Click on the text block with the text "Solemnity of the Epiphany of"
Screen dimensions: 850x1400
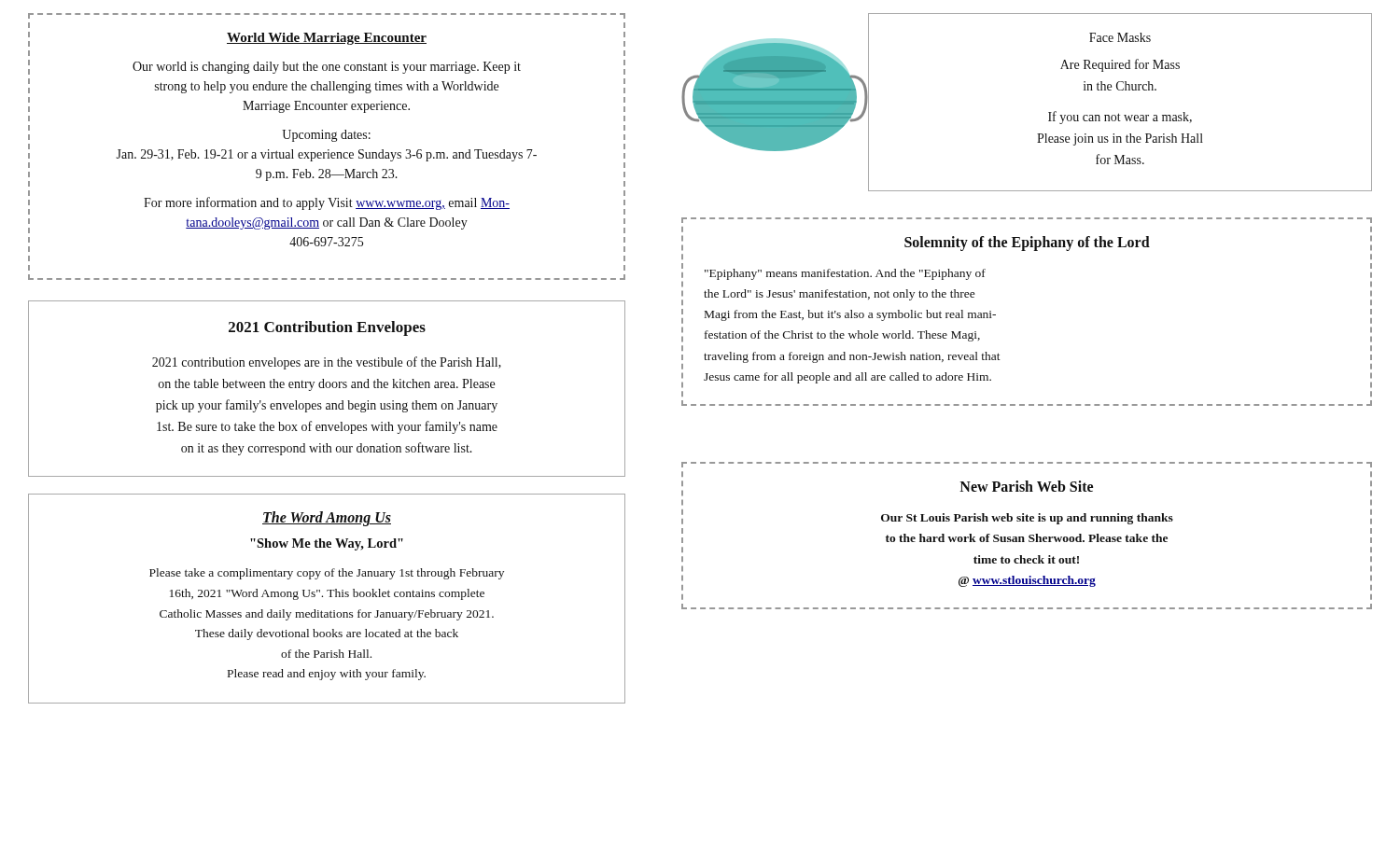[x=1027, y=244]
